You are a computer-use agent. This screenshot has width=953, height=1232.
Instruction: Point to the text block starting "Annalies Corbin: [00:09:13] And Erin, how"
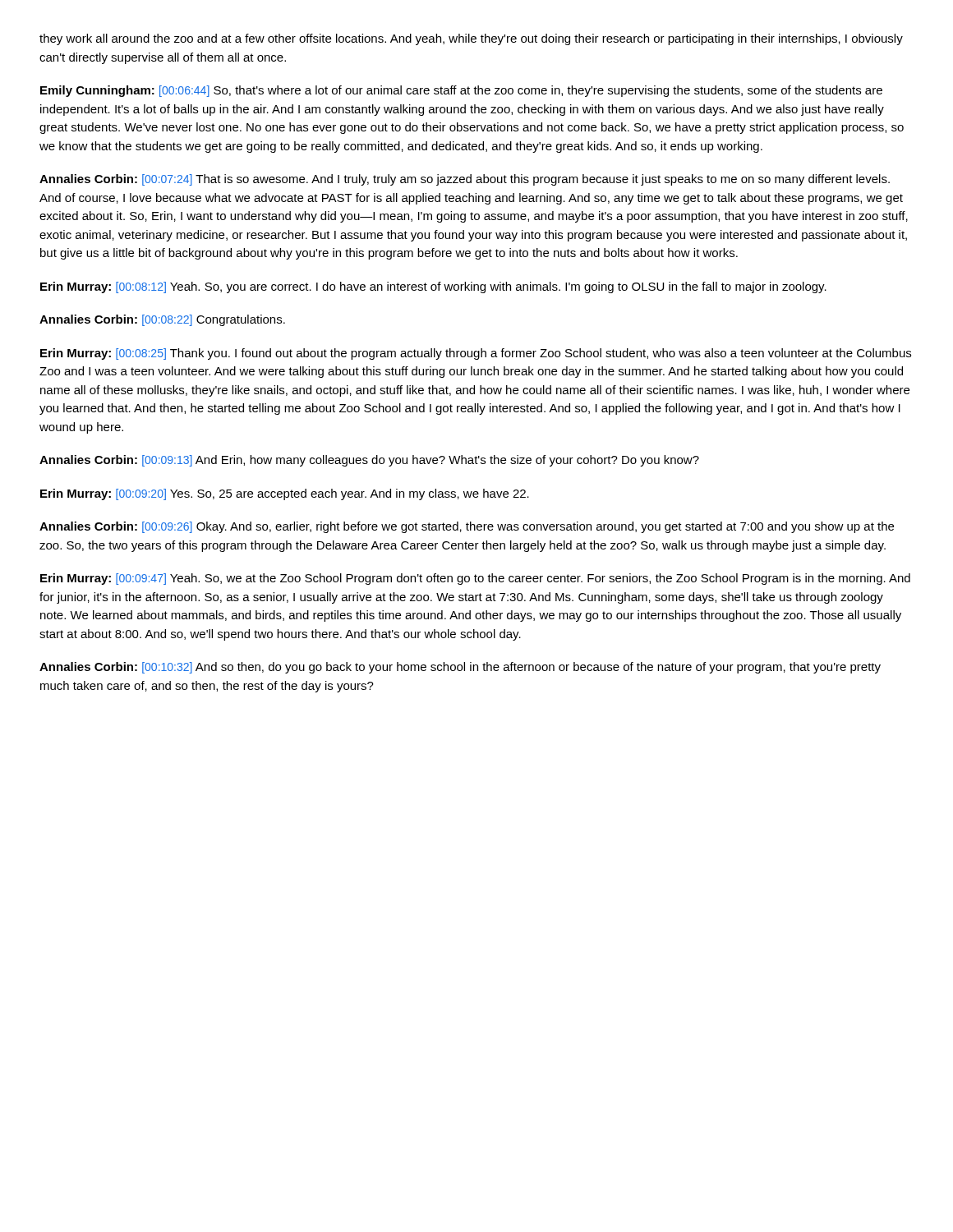coord(369,460)
